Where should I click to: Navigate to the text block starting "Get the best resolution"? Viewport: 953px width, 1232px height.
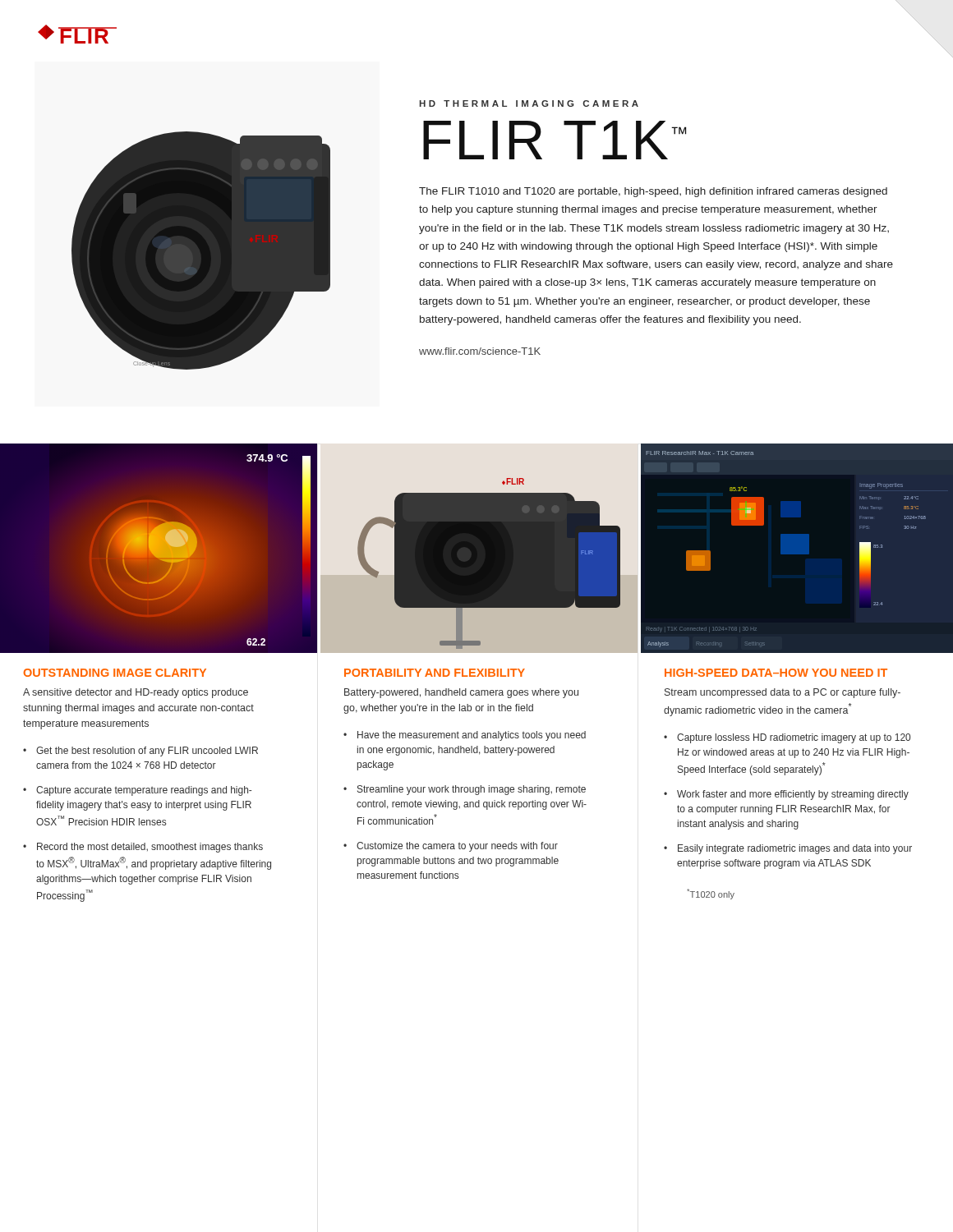[x=147, y=758]
